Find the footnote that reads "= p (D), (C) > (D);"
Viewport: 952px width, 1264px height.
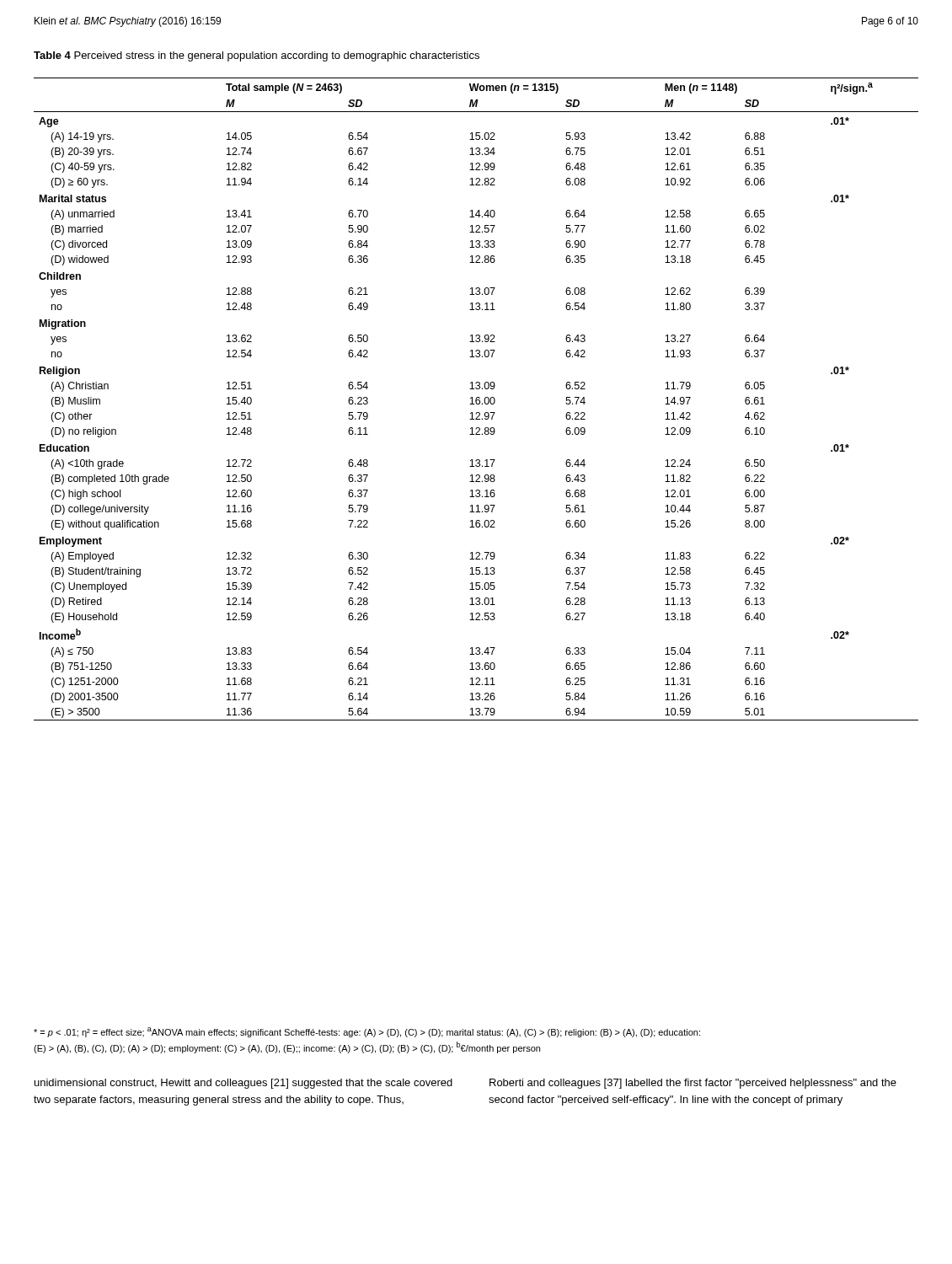click(367, 1039)
